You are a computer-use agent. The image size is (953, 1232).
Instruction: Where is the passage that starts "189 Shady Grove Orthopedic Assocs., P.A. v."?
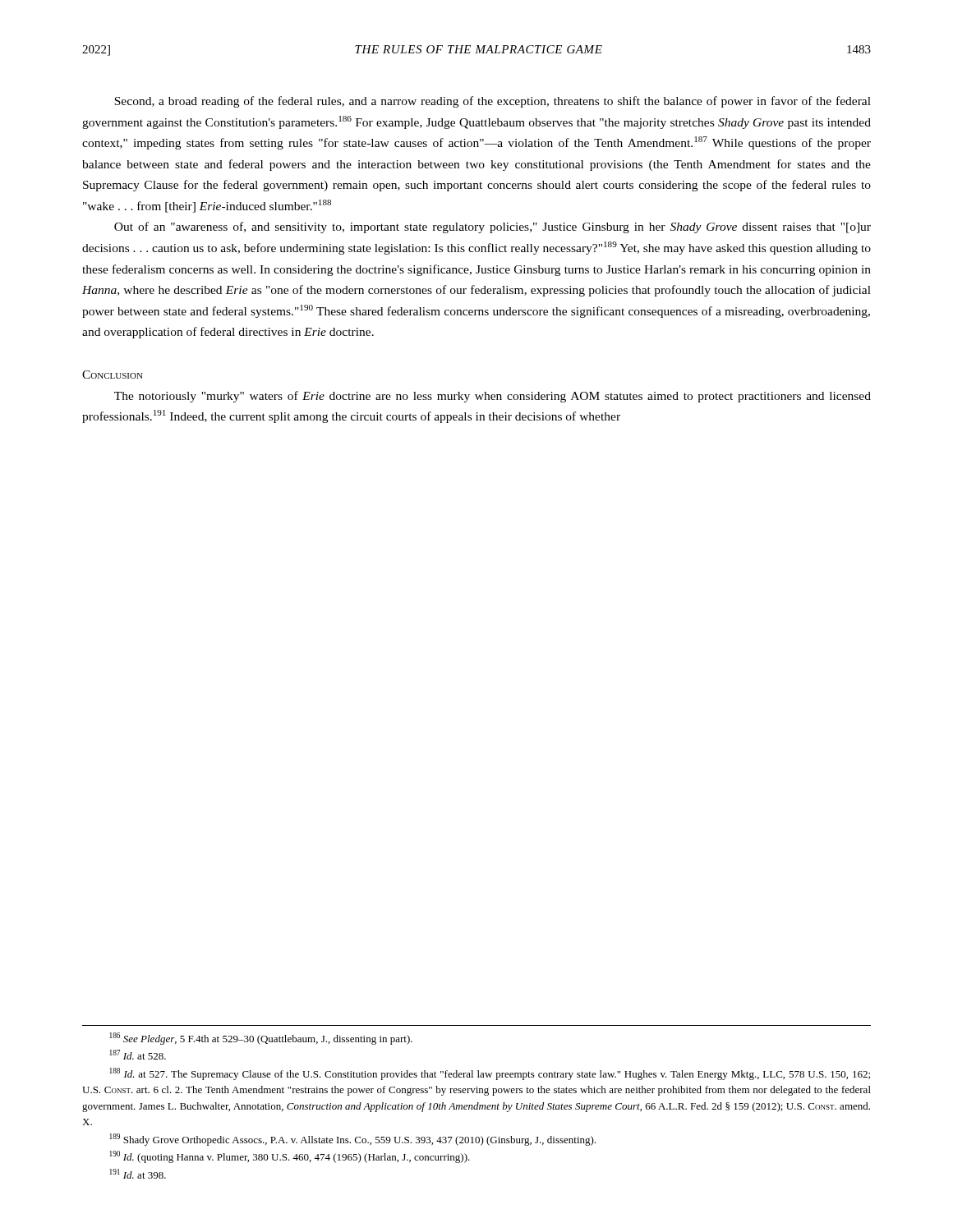(x=353, y=1139)
